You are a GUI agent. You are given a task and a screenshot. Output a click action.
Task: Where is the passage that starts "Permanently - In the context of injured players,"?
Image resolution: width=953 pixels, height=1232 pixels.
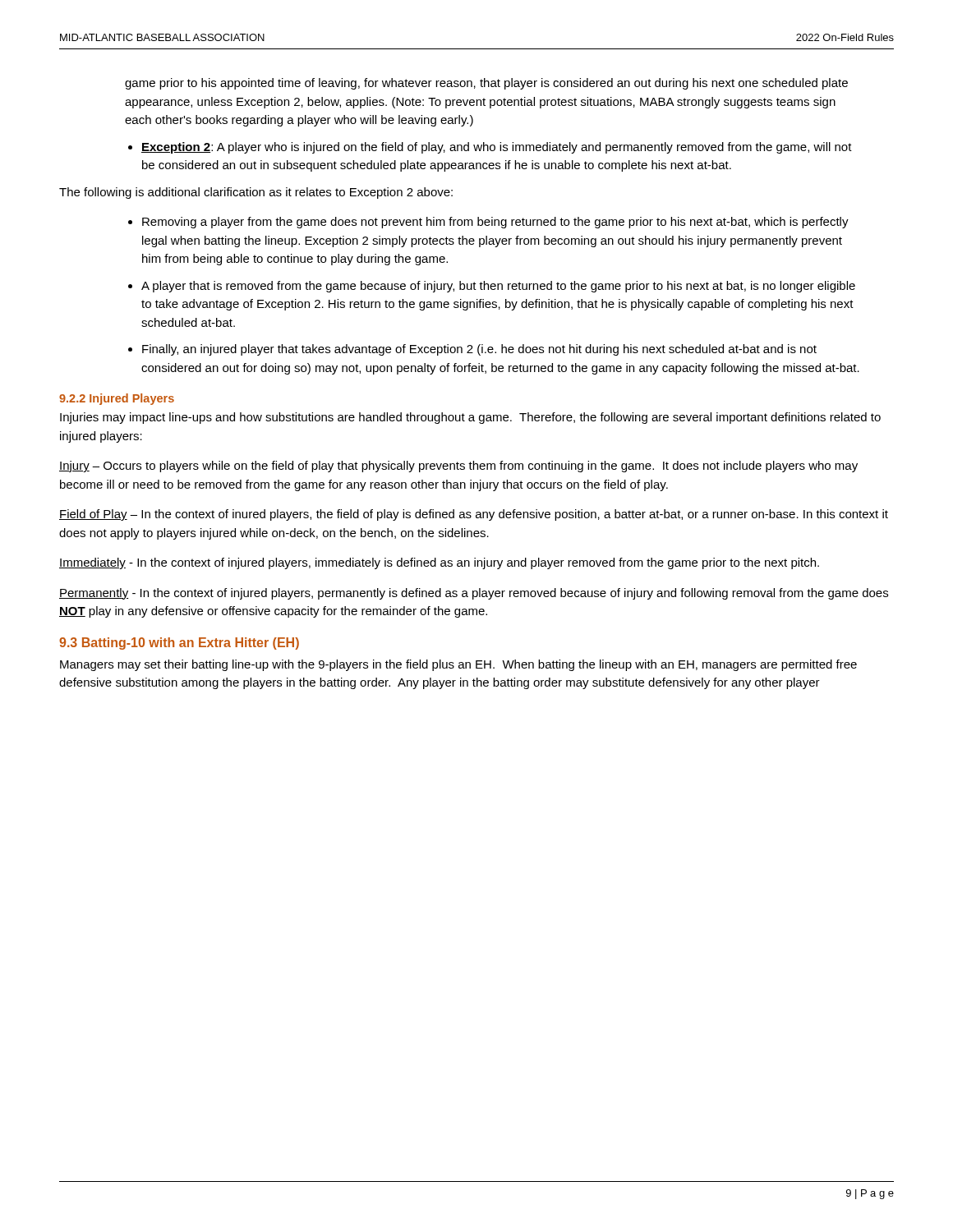pos(474,601)
